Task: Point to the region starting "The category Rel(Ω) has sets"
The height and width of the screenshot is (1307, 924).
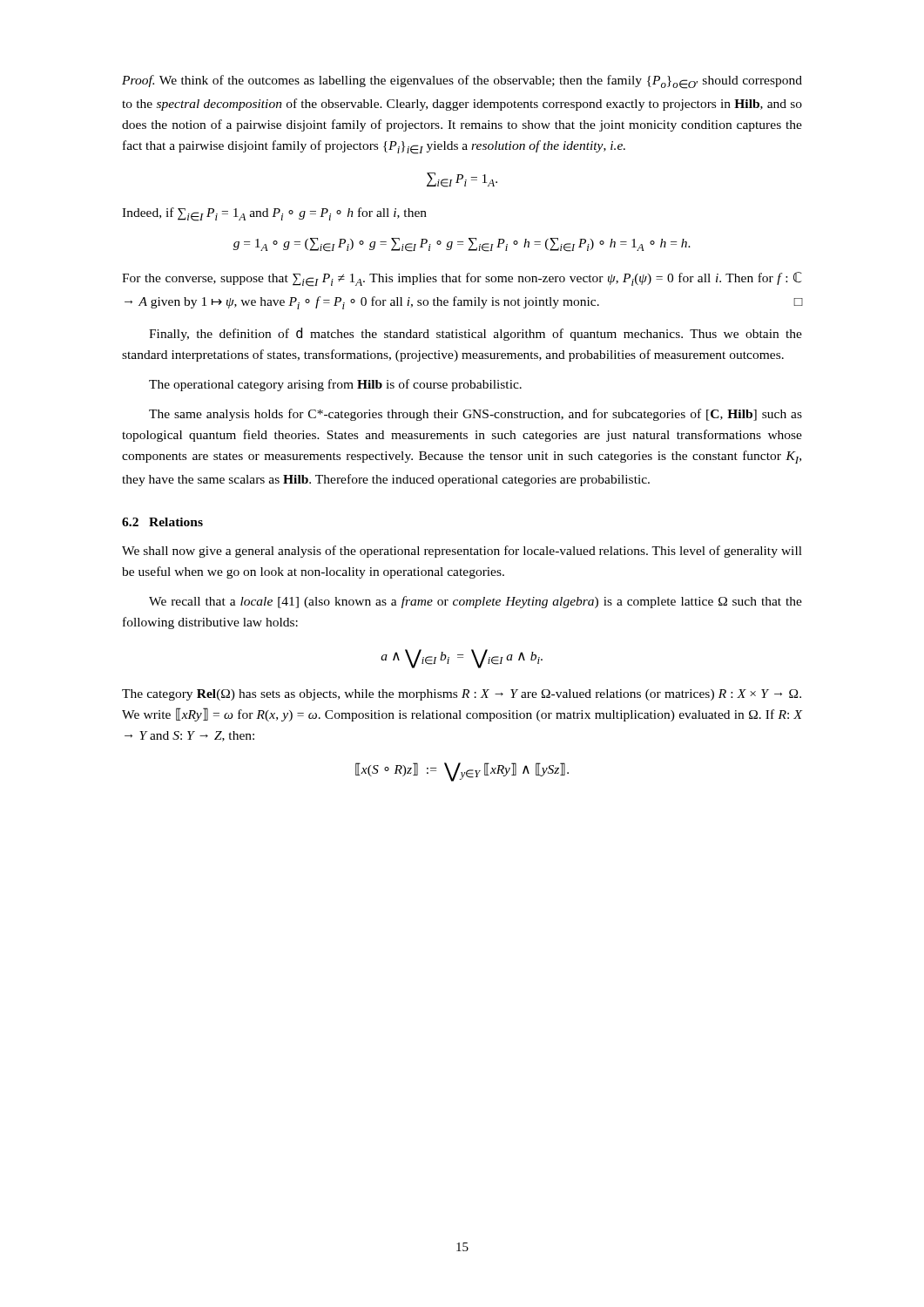Action: point(462,715)
